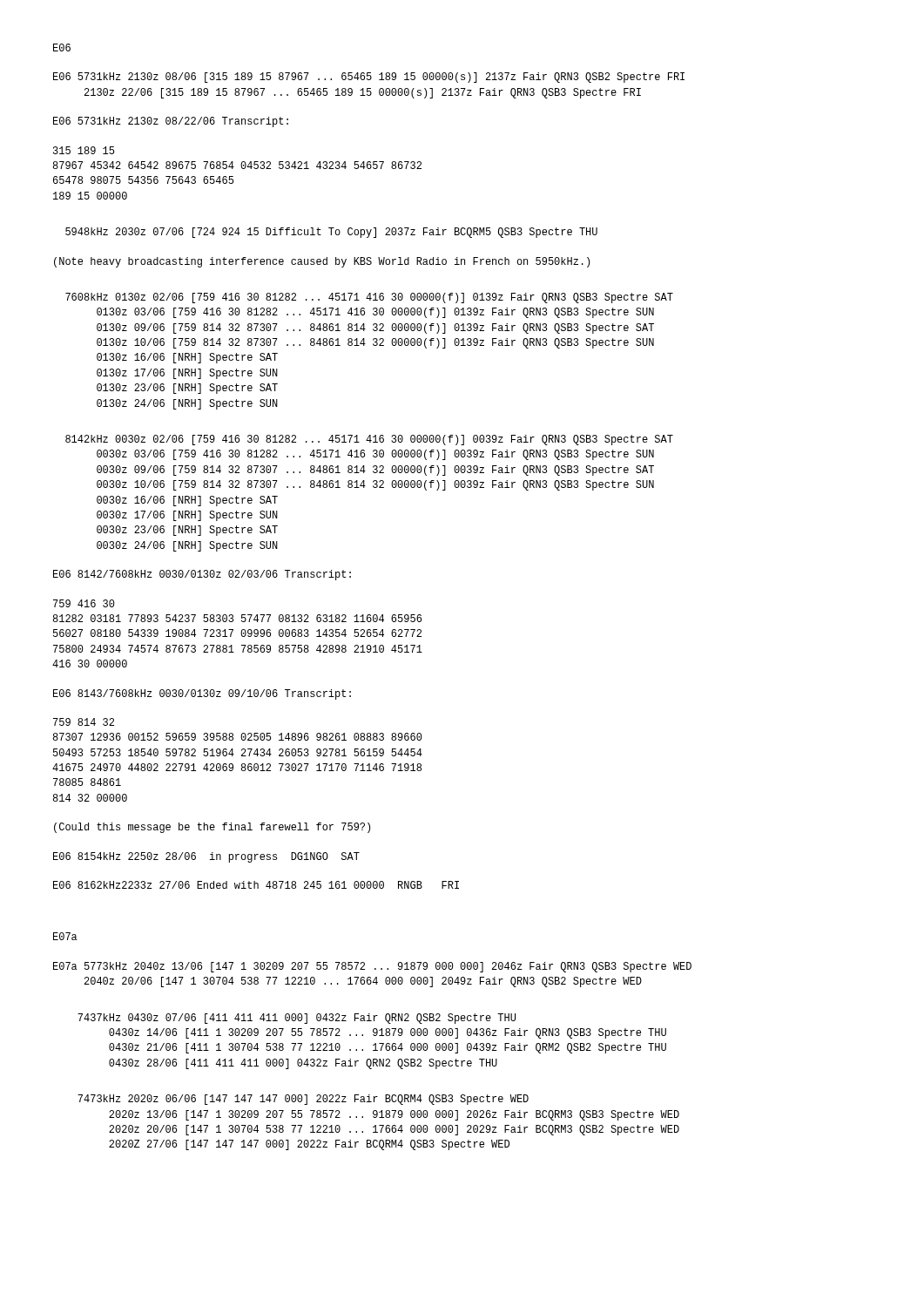Click on the text block that reads "(Could this message be the final farewell"

coord(212,828)
